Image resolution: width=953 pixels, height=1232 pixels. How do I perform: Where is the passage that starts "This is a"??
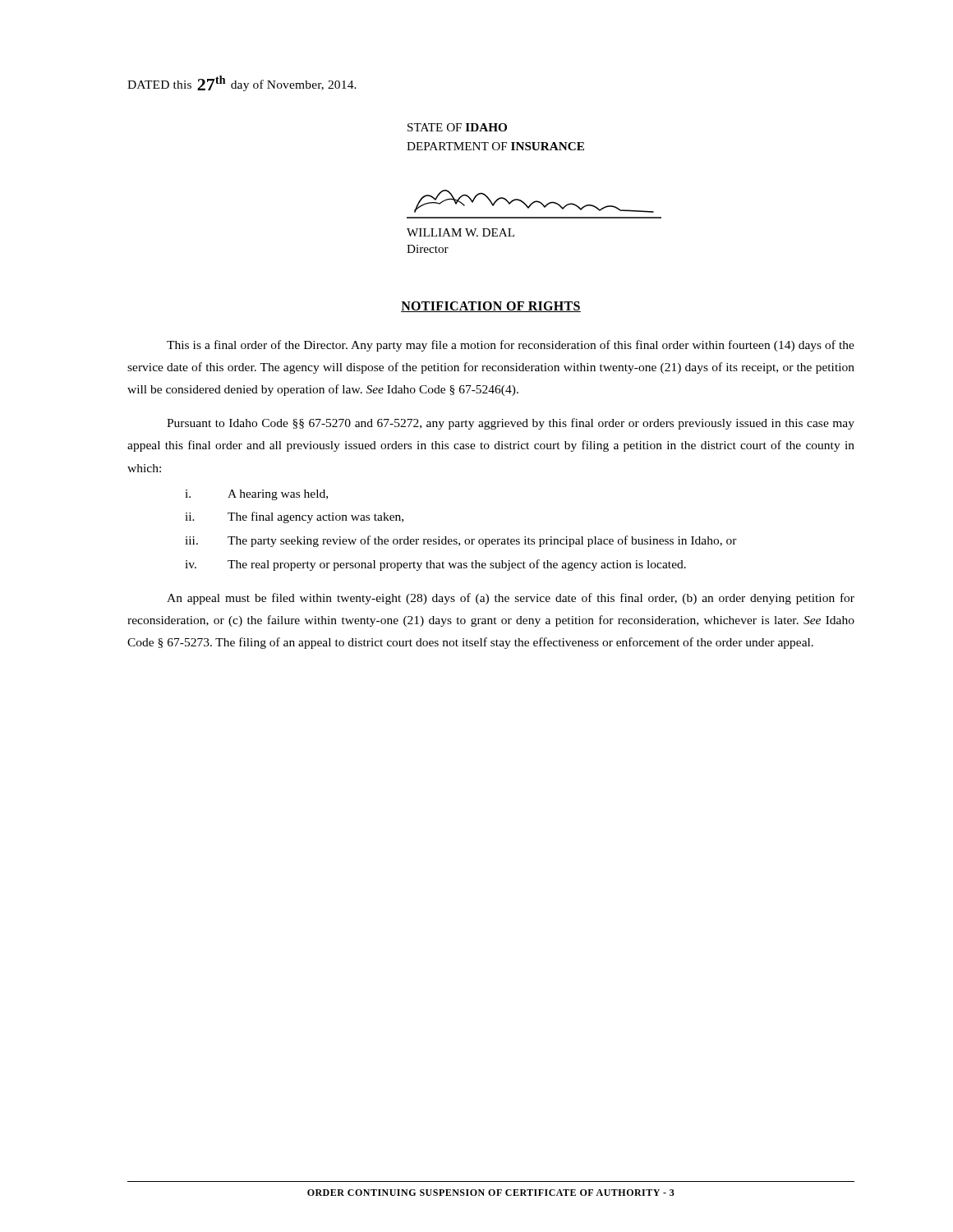(x=491, y=367)
